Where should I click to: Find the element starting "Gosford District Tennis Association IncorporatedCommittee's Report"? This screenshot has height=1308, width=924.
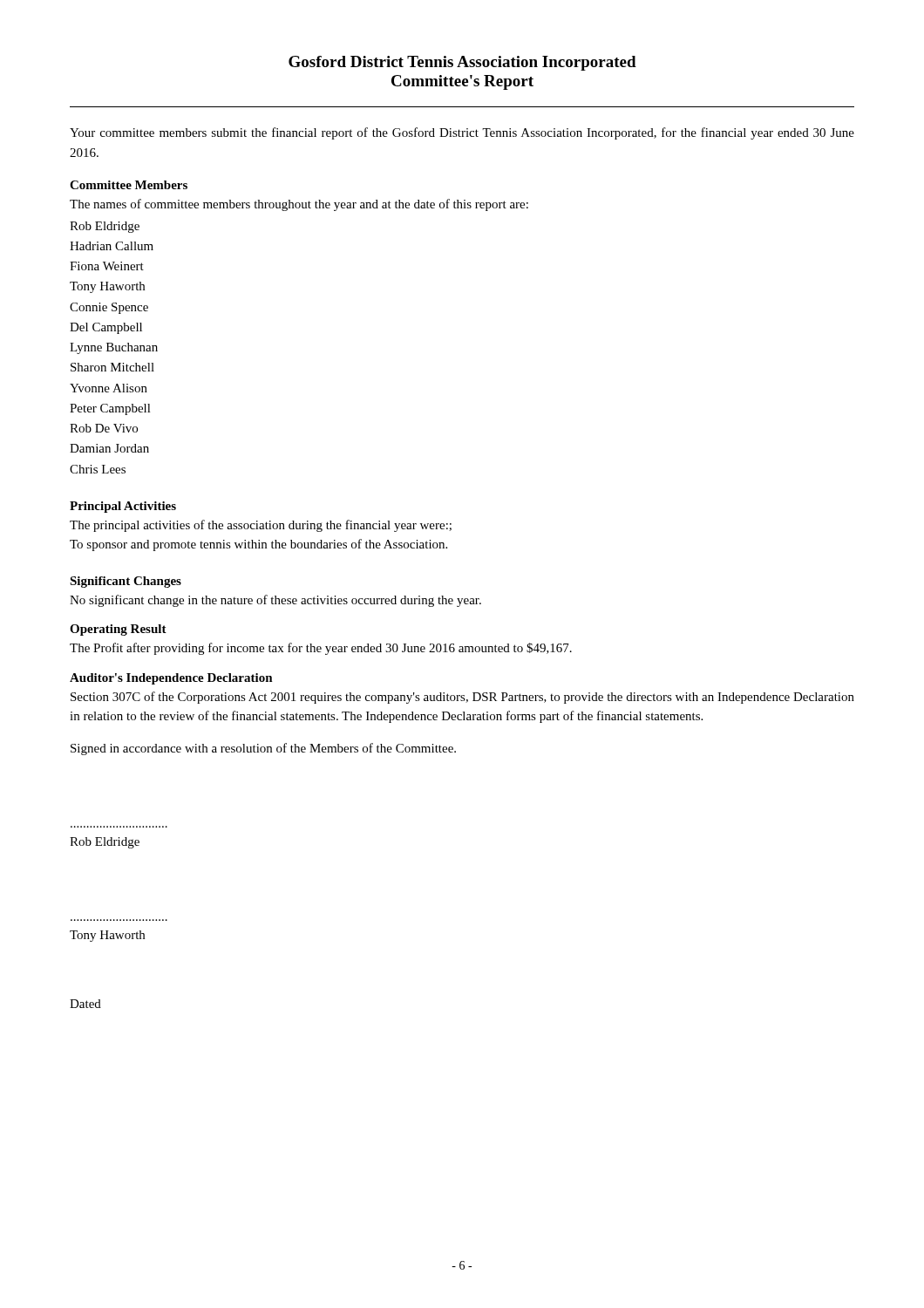462,71
